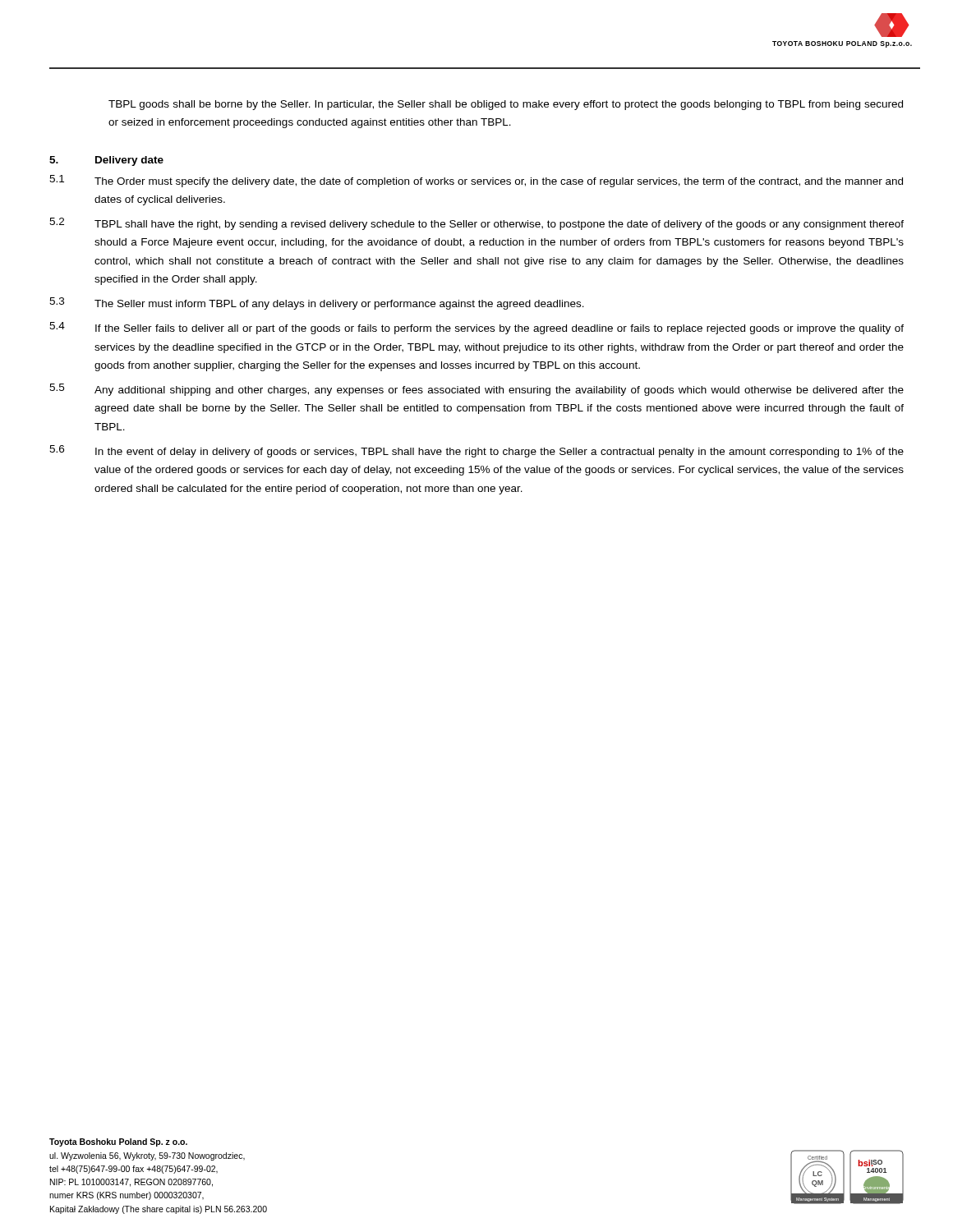Locate the block of text that opens with "TBPL goods shall be borne by the Seller."
Screen dimensions: 1232x953
click(506, 113)
